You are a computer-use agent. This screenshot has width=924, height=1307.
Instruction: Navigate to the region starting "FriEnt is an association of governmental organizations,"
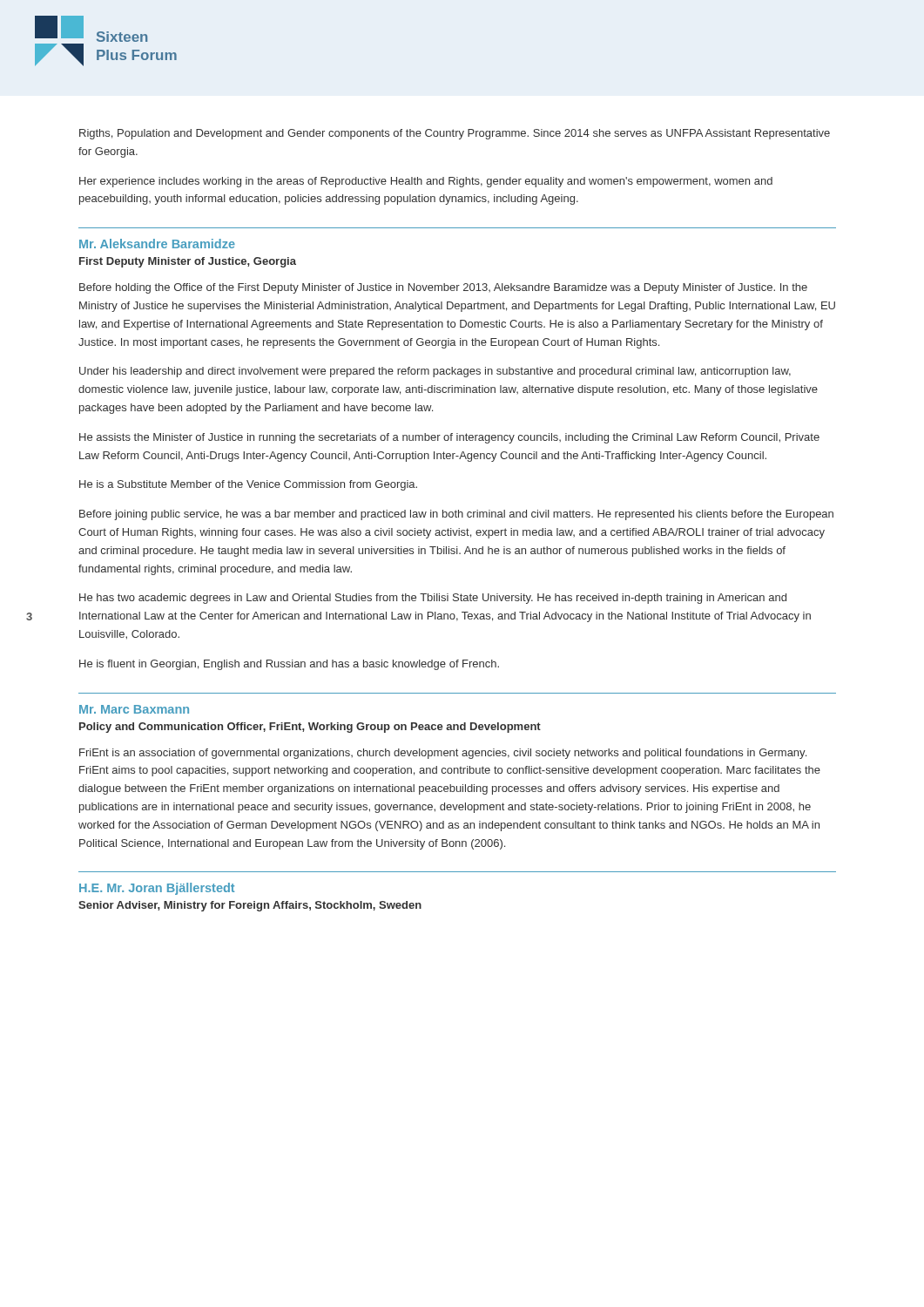click(457, 798)
